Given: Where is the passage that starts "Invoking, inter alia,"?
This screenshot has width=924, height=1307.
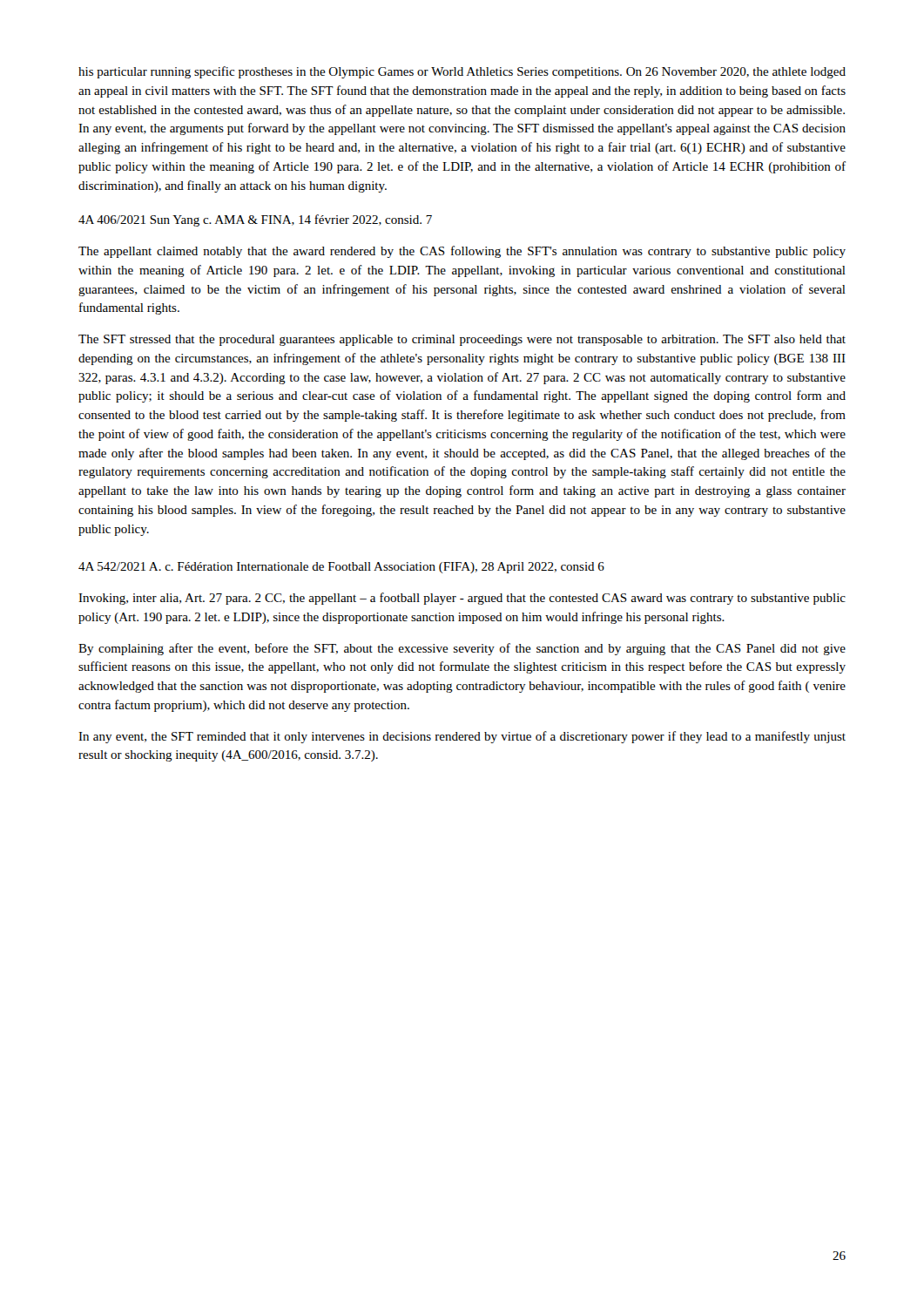Looking at the screenshot, I should (462, 608).
